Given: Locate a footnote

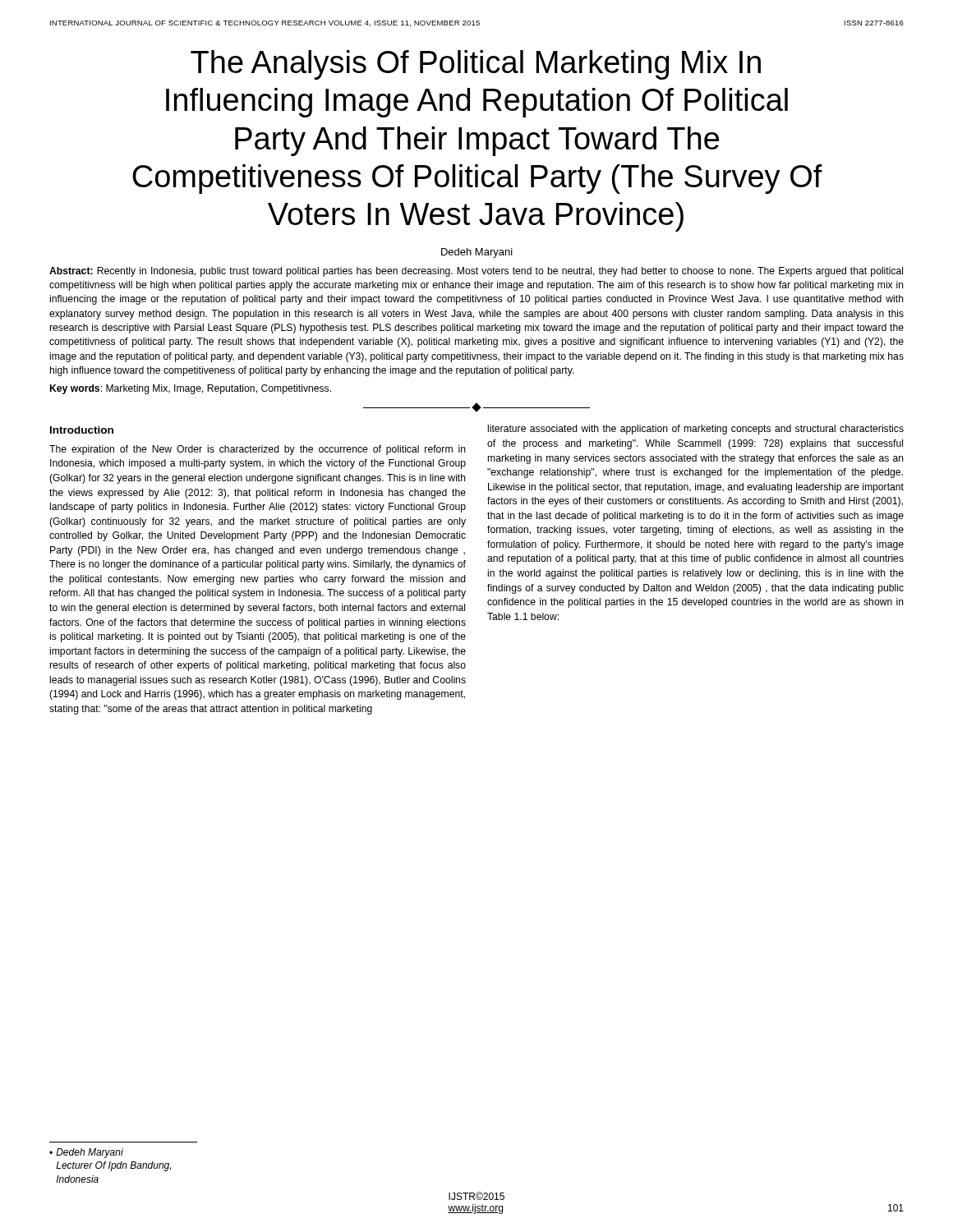Looking at the screenshot, I should [x=123, y=1166].
